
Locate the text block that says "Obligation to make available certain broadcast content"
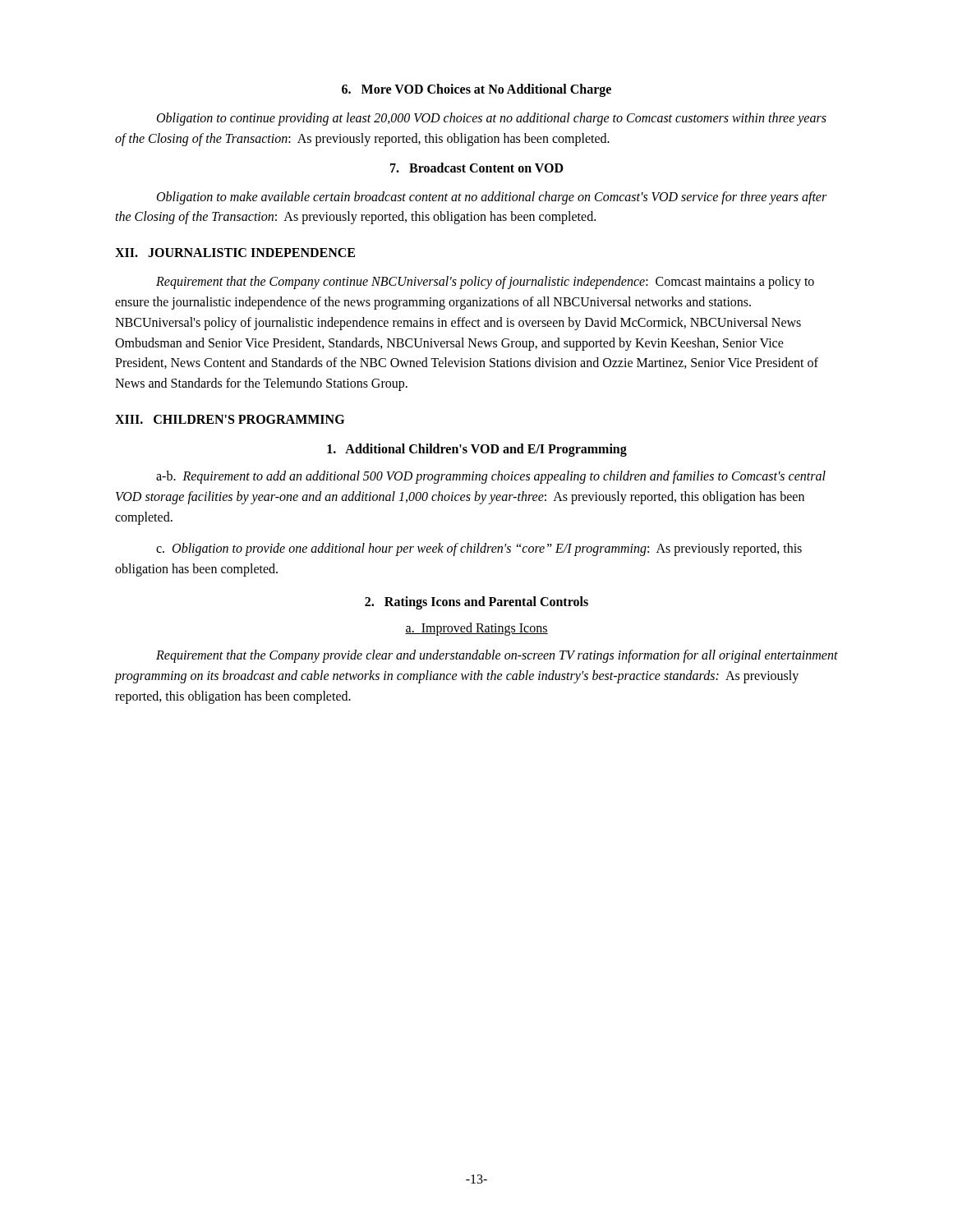(x=471, y=207)
